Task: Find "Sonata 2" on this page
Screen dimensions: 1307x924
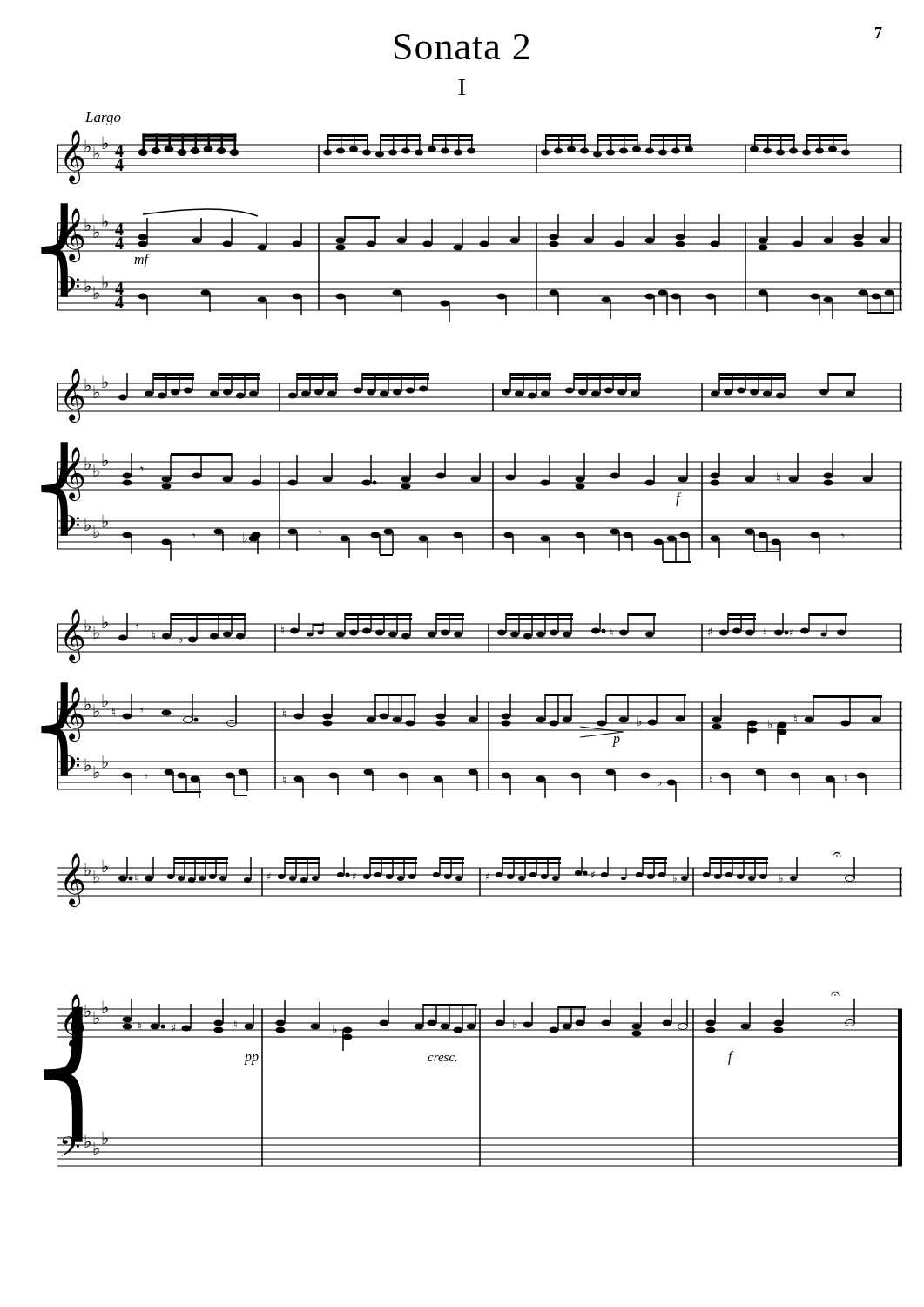Action: 462,47
